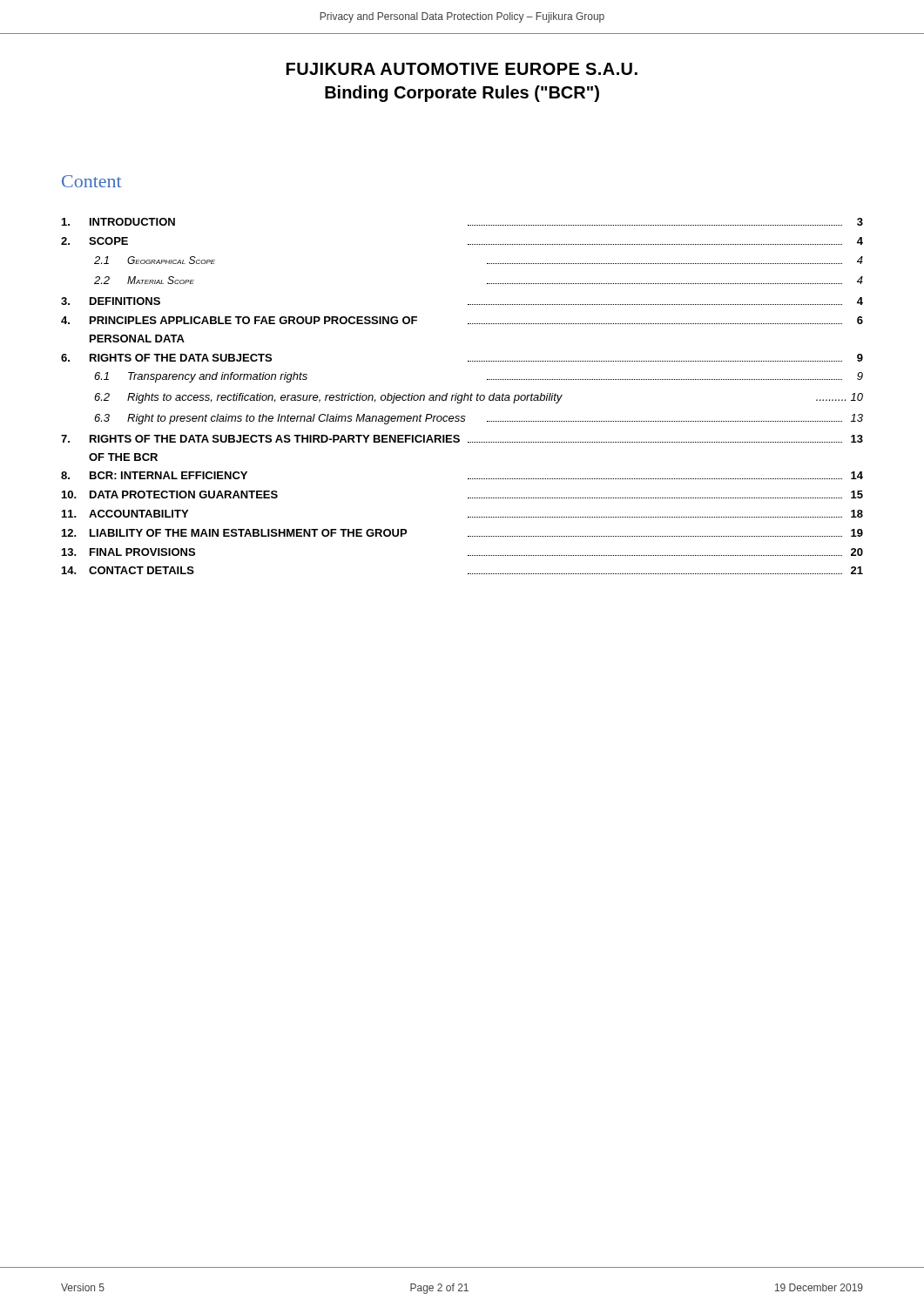
Task: Click the passage that begins "4. PRINCIPLES APPLICABLE TO FAE GROUP PROCESSING OF"
Action: (x=462, y=330)
